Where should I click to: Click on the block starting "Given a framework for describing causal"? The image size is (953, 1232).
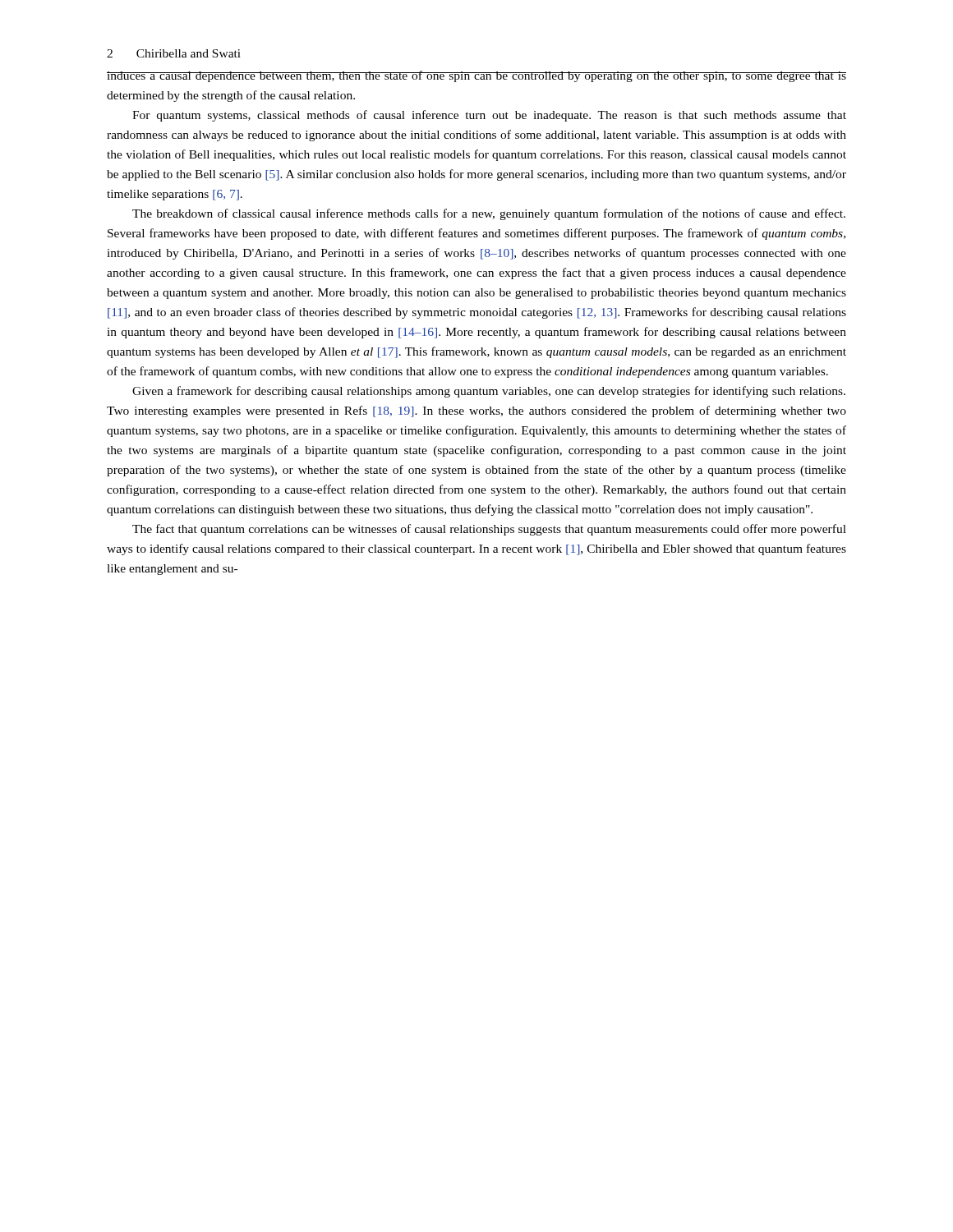pos(476,450)
